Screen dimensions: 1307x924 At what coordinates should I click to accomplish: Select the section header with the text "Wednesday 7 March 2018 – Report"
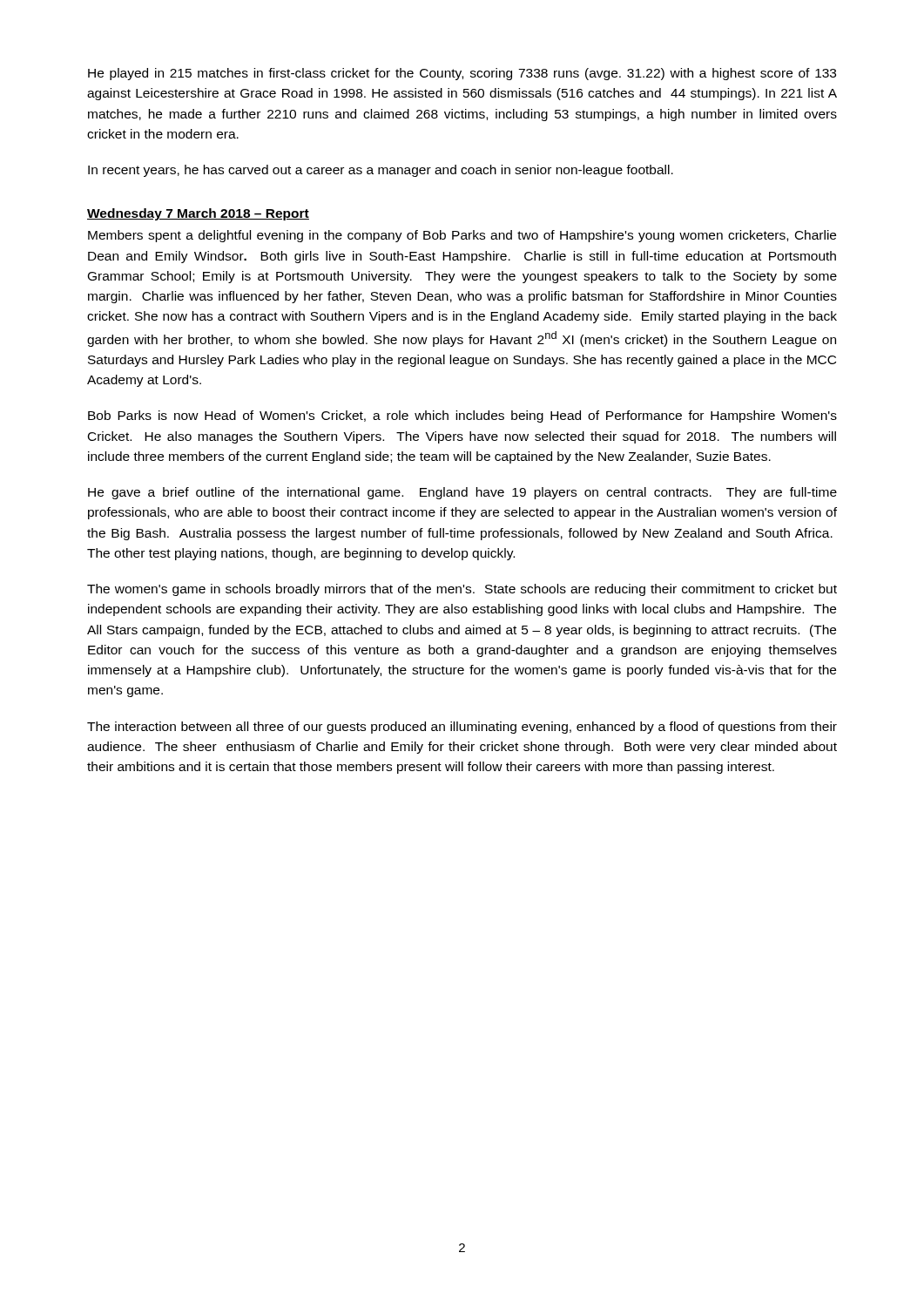[x=198, y=213]
